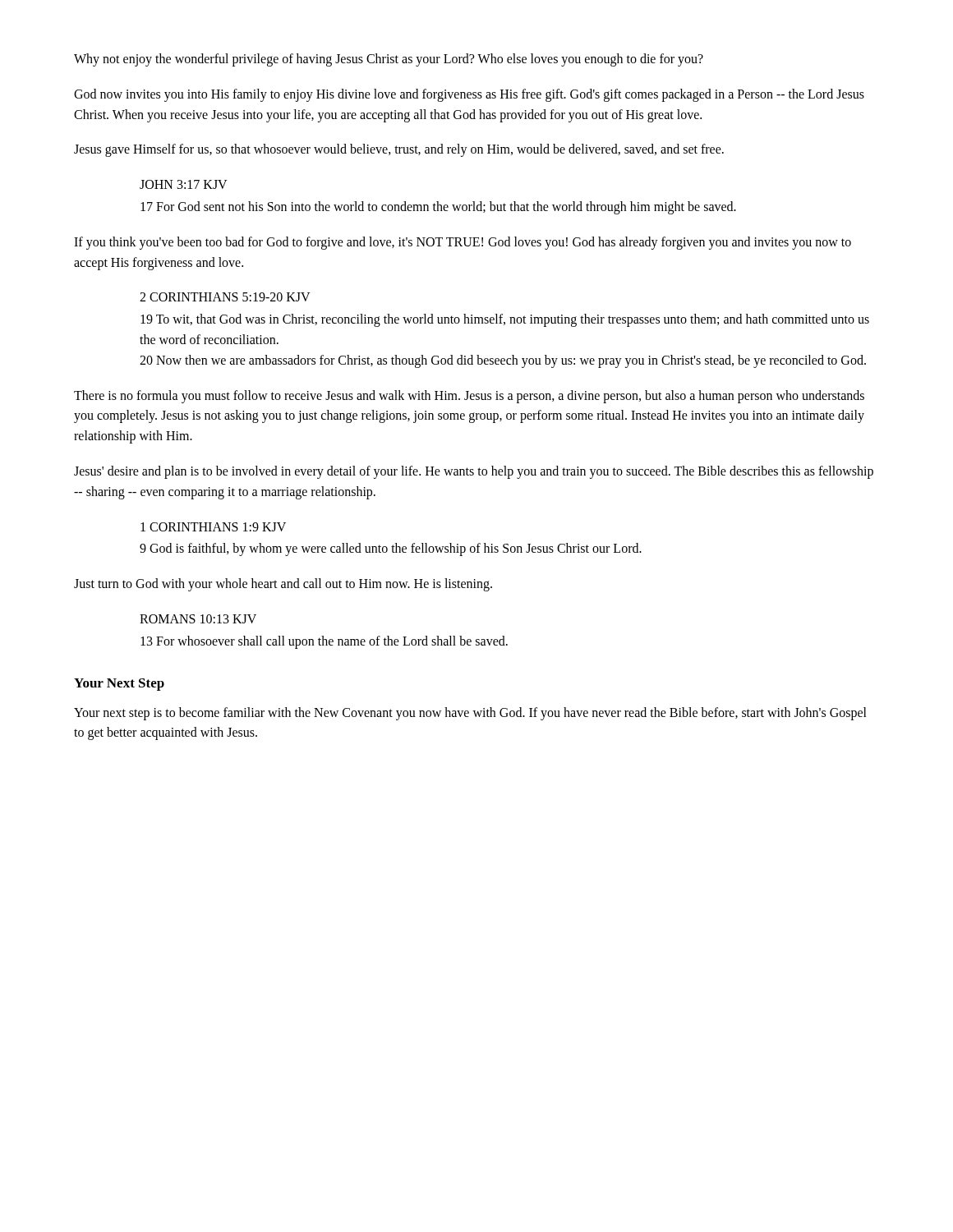Click on the text block starting "2 CORINTHIANS 5:19-20 KJV 19 To wit, that"
The image size is (953, 1232).
pyautogui.click(x=509, y=327)
